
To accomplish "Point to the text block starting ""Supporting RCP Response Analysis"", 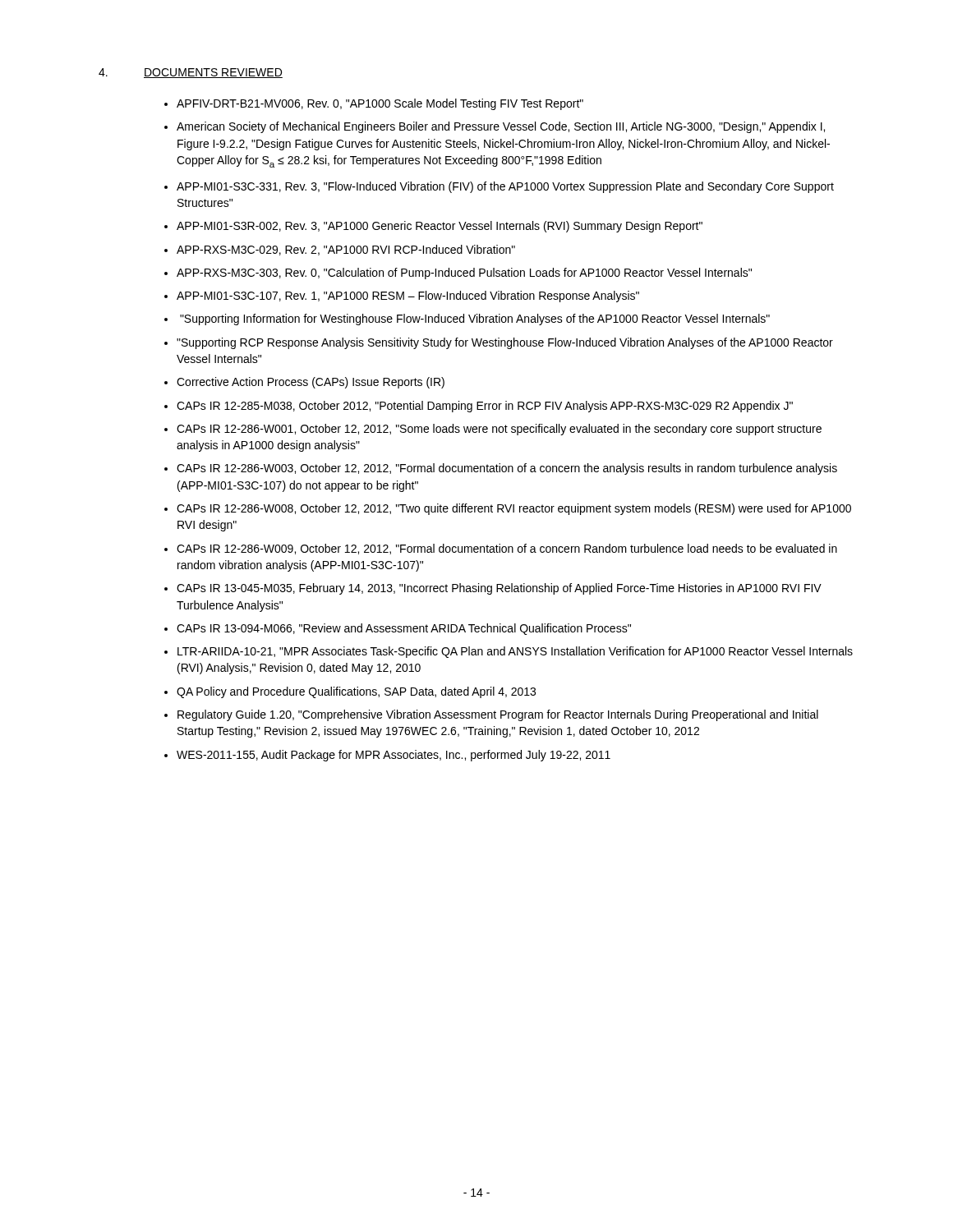I will point(505,351).
